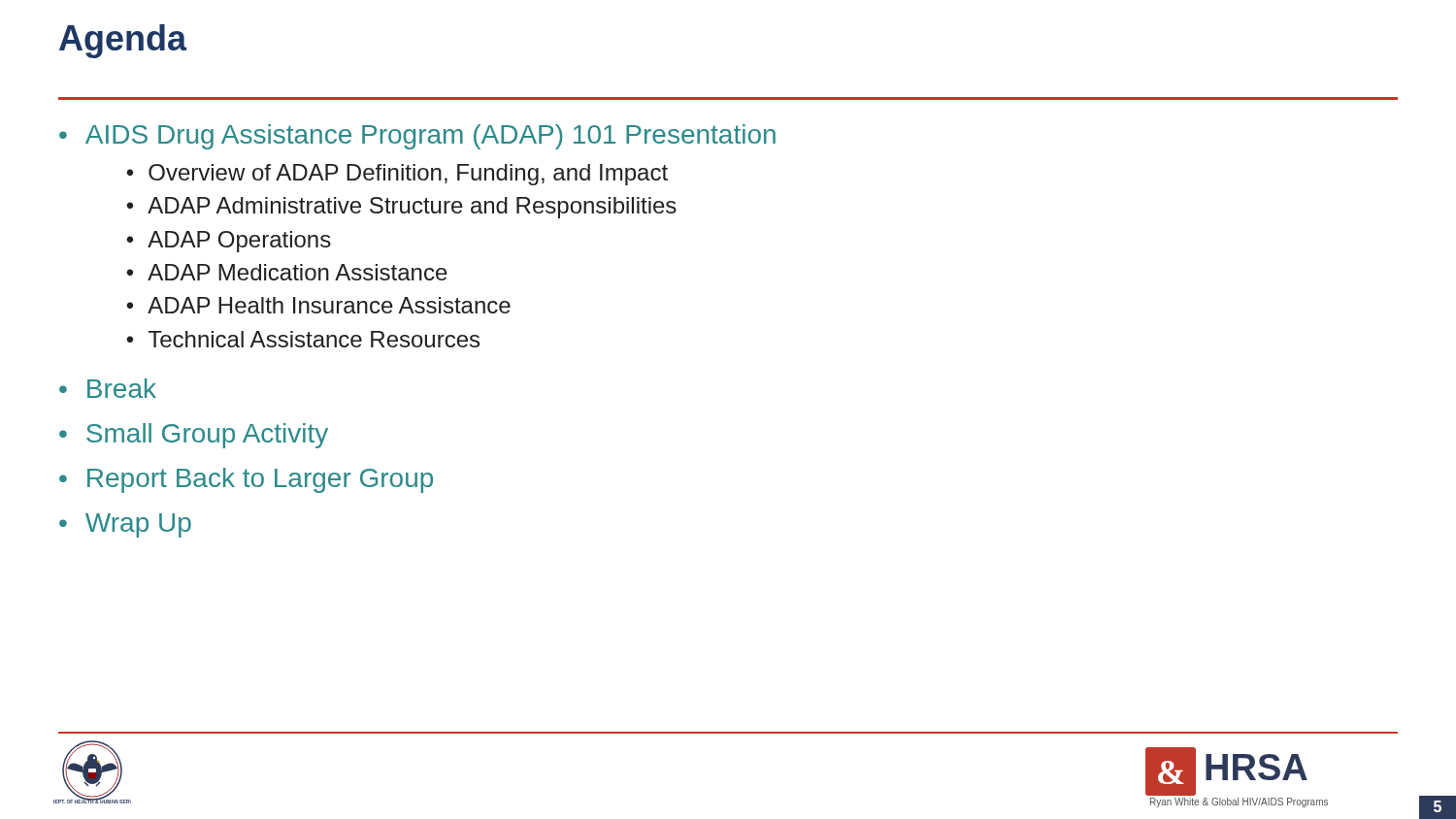Screen dimensions: 819x1456
Task: Select the title
Action: [x=122, y=38]
